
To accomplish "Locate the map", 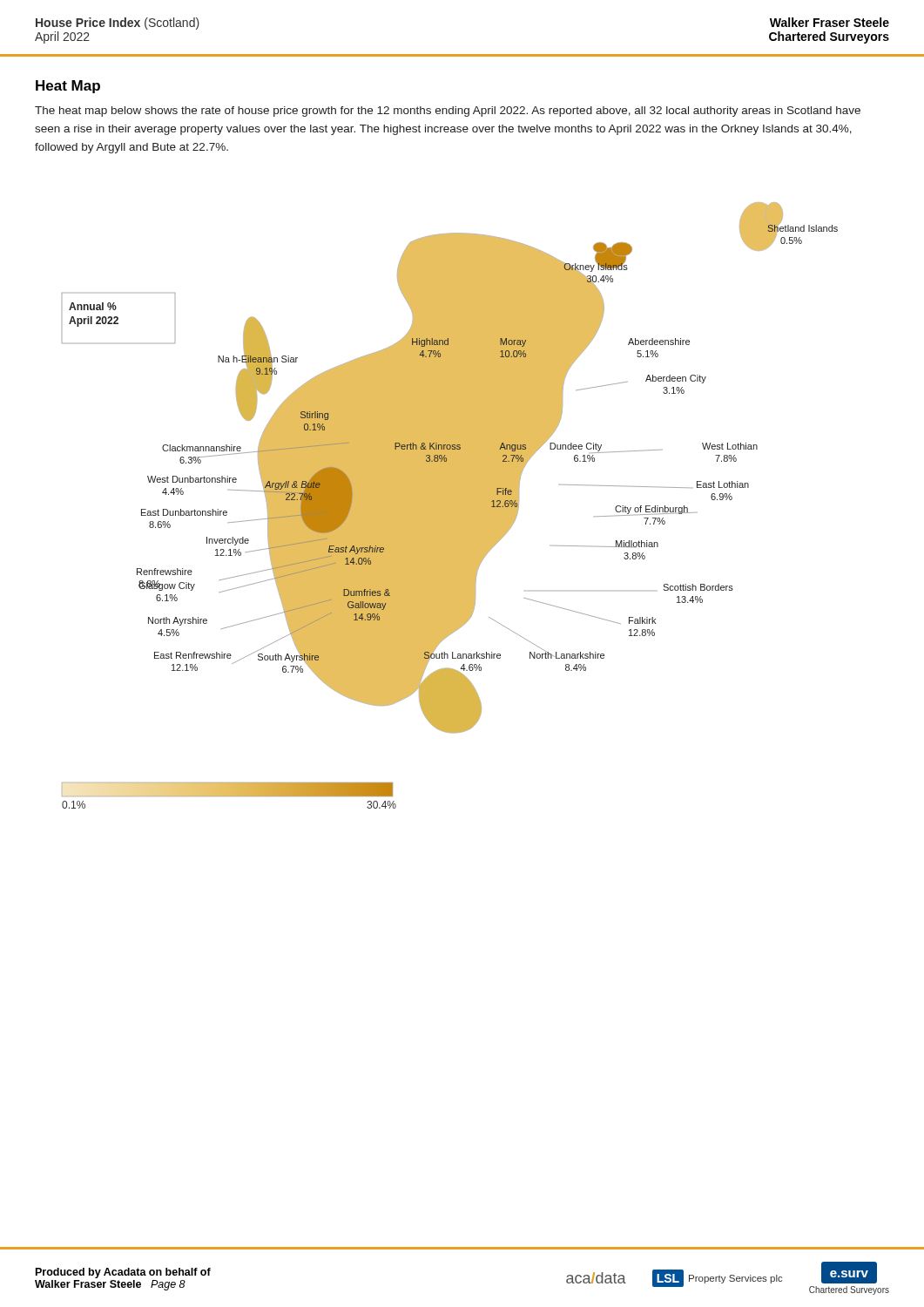I will (x=462, y=499).
